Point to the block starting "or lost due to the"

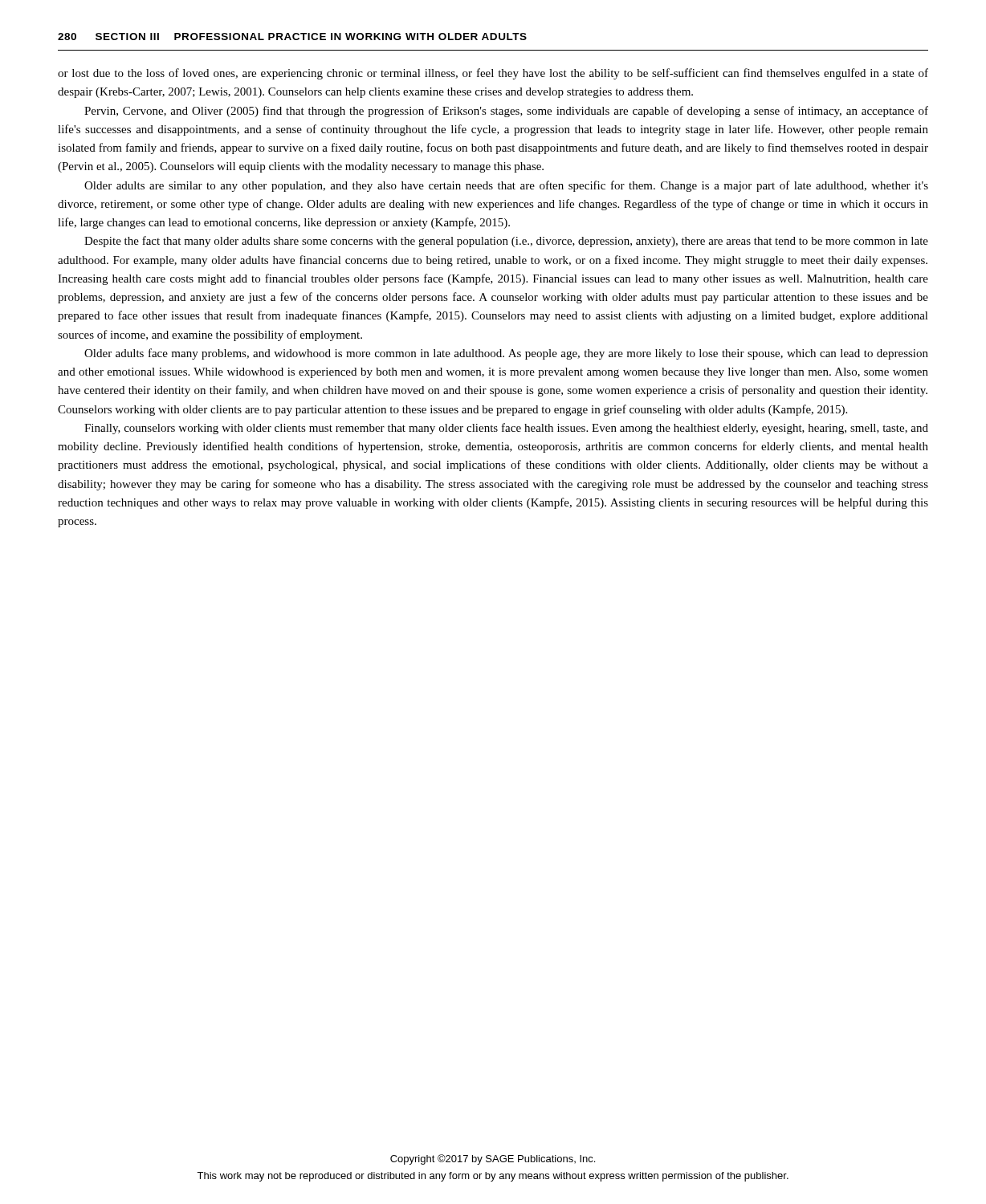493,297
